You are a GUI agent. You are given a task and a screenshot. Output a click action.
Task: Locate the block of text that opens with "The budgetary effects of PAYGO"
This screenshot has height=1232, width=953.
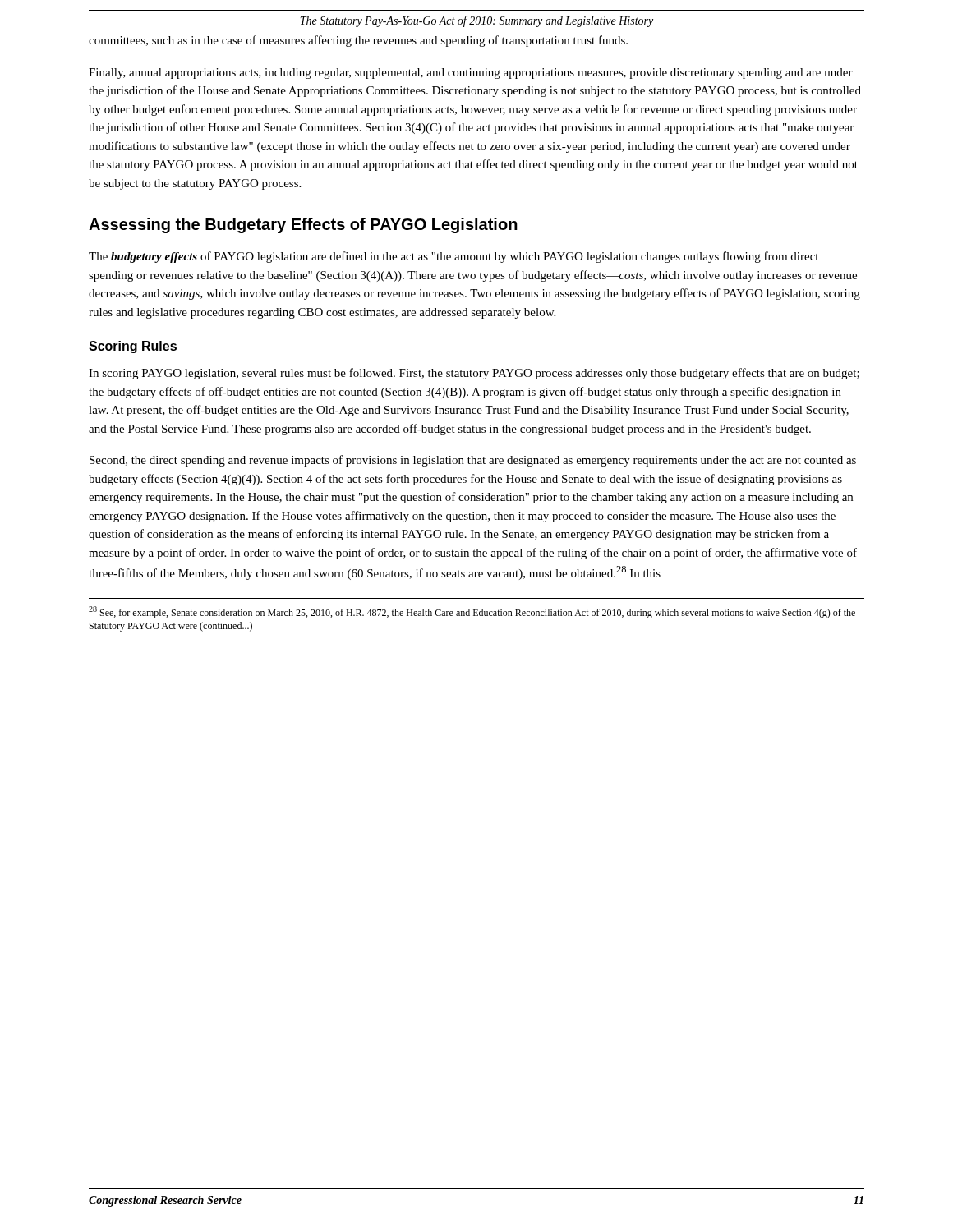474,284
